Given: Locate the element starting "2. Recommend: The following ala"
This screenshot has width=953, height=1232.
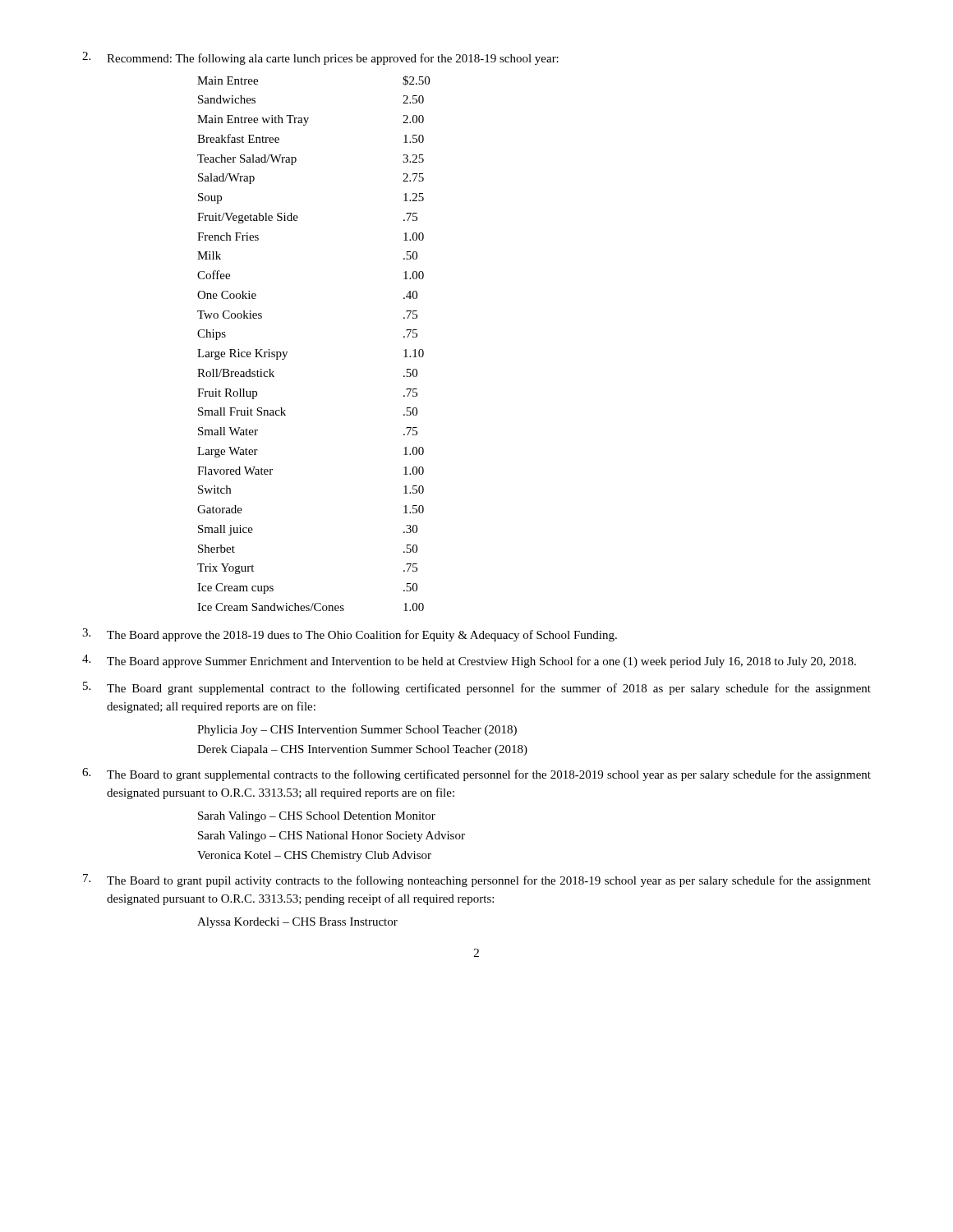Looking at the screenshot, I should [x=476, y=59].
